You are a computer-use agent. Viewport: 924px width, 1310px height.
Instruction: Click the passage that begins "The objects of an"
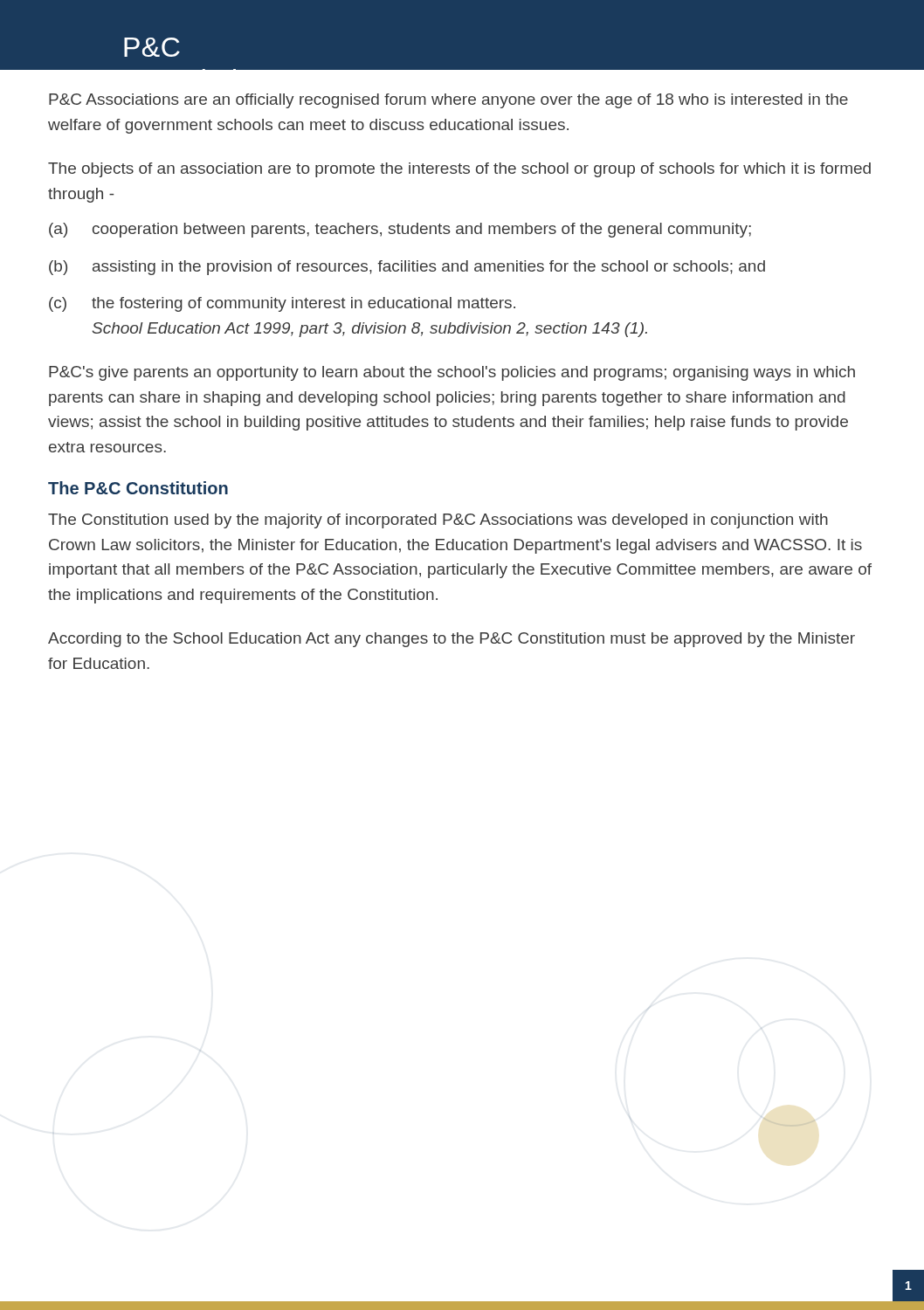point(460,181)
